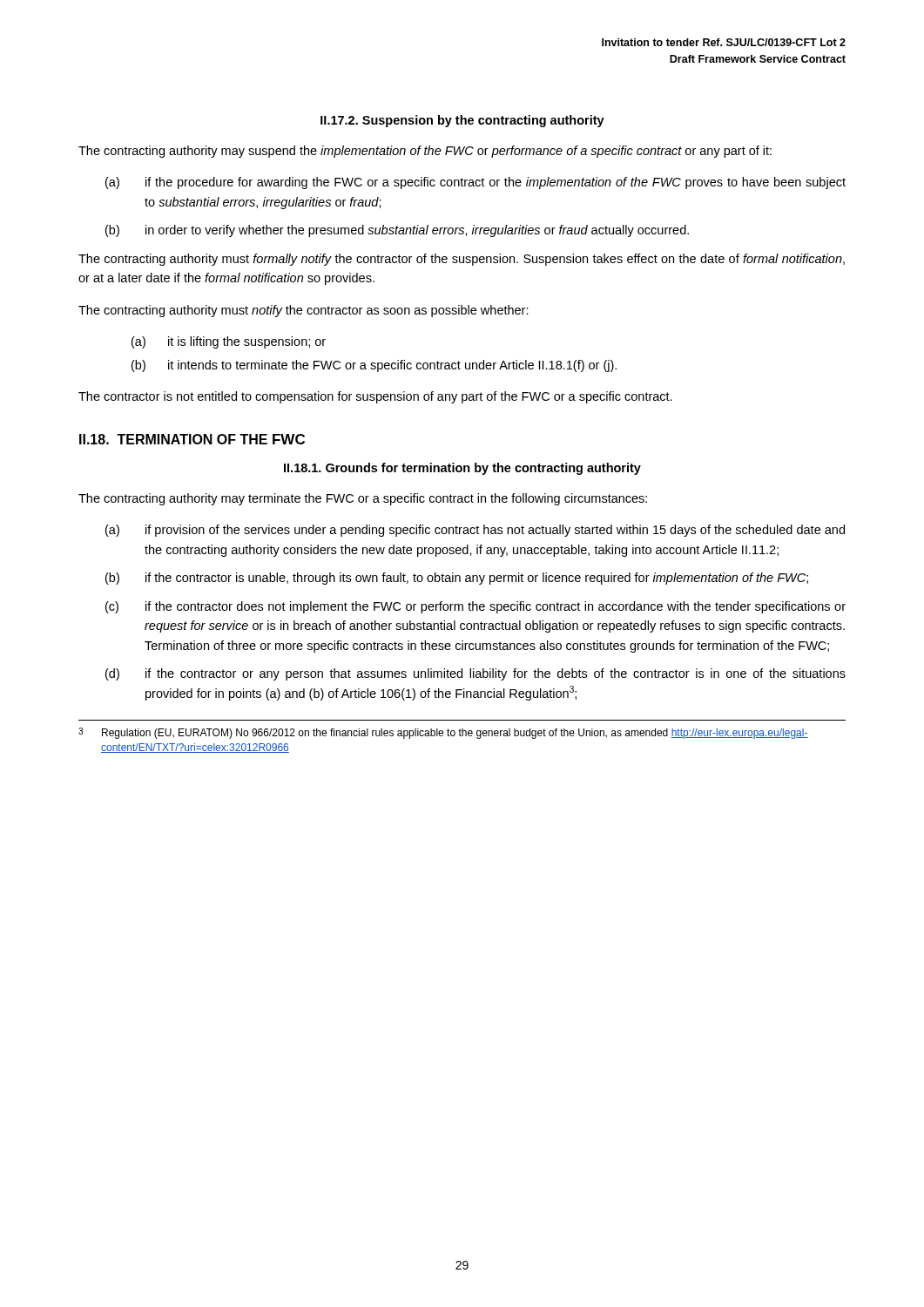Screen dimensions: 1307x924
Task: Select the text block with the text "The contracting authority may terminate"
Action: [363, 498]
